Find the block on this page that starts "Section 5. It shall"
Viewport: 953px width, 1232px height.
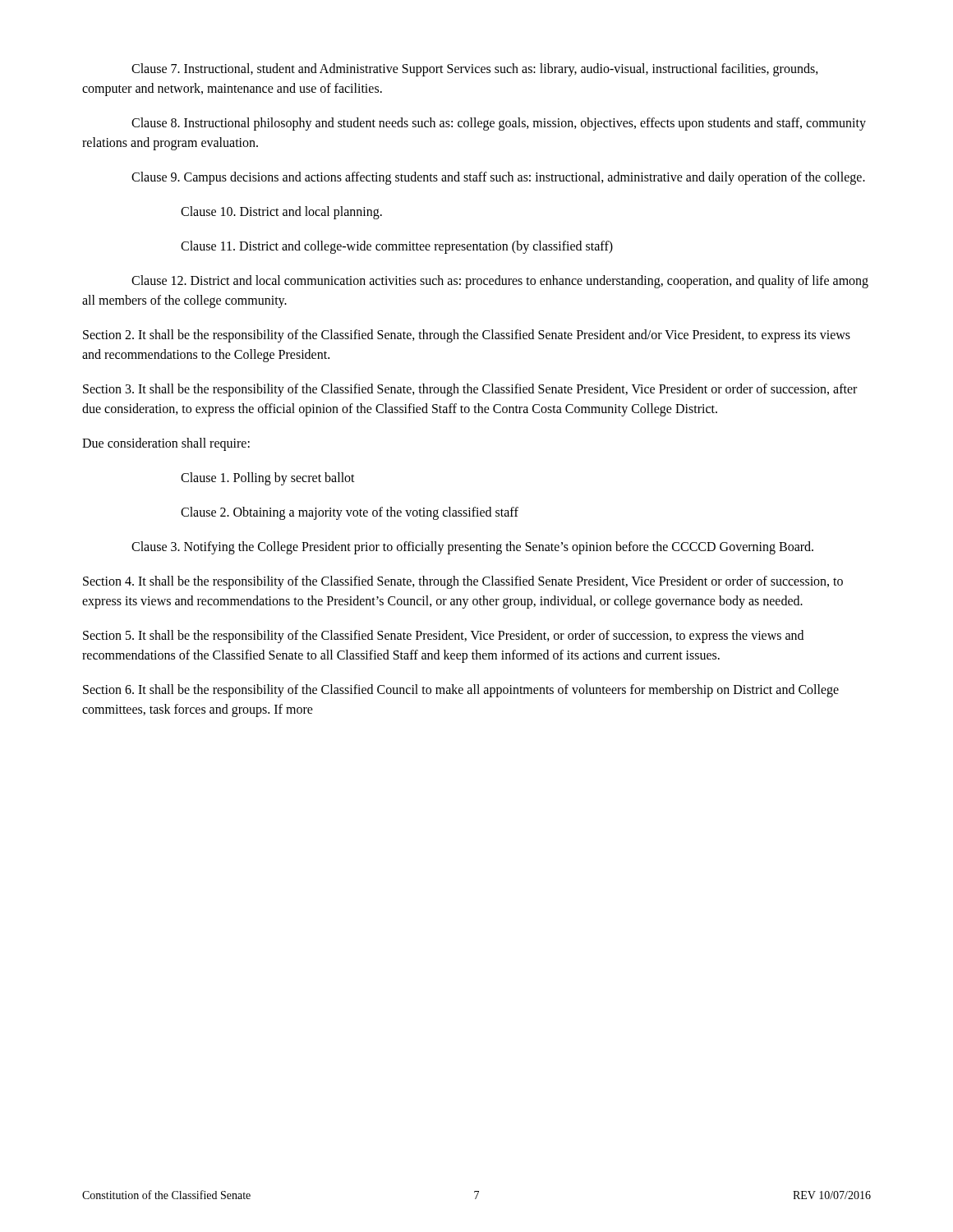443,645
